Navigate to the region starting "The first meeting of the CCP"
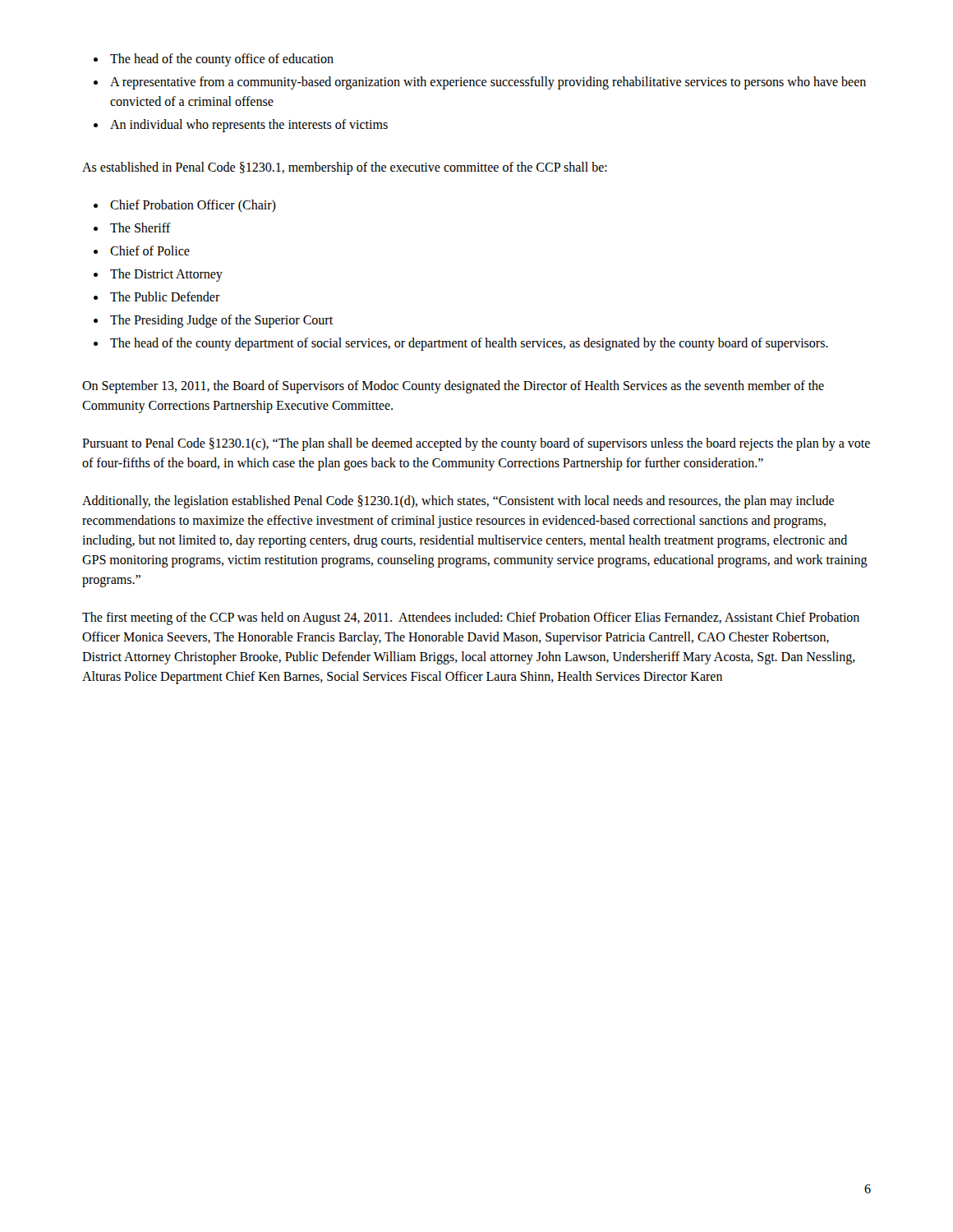953x1232 pixels. pos(471,647)
